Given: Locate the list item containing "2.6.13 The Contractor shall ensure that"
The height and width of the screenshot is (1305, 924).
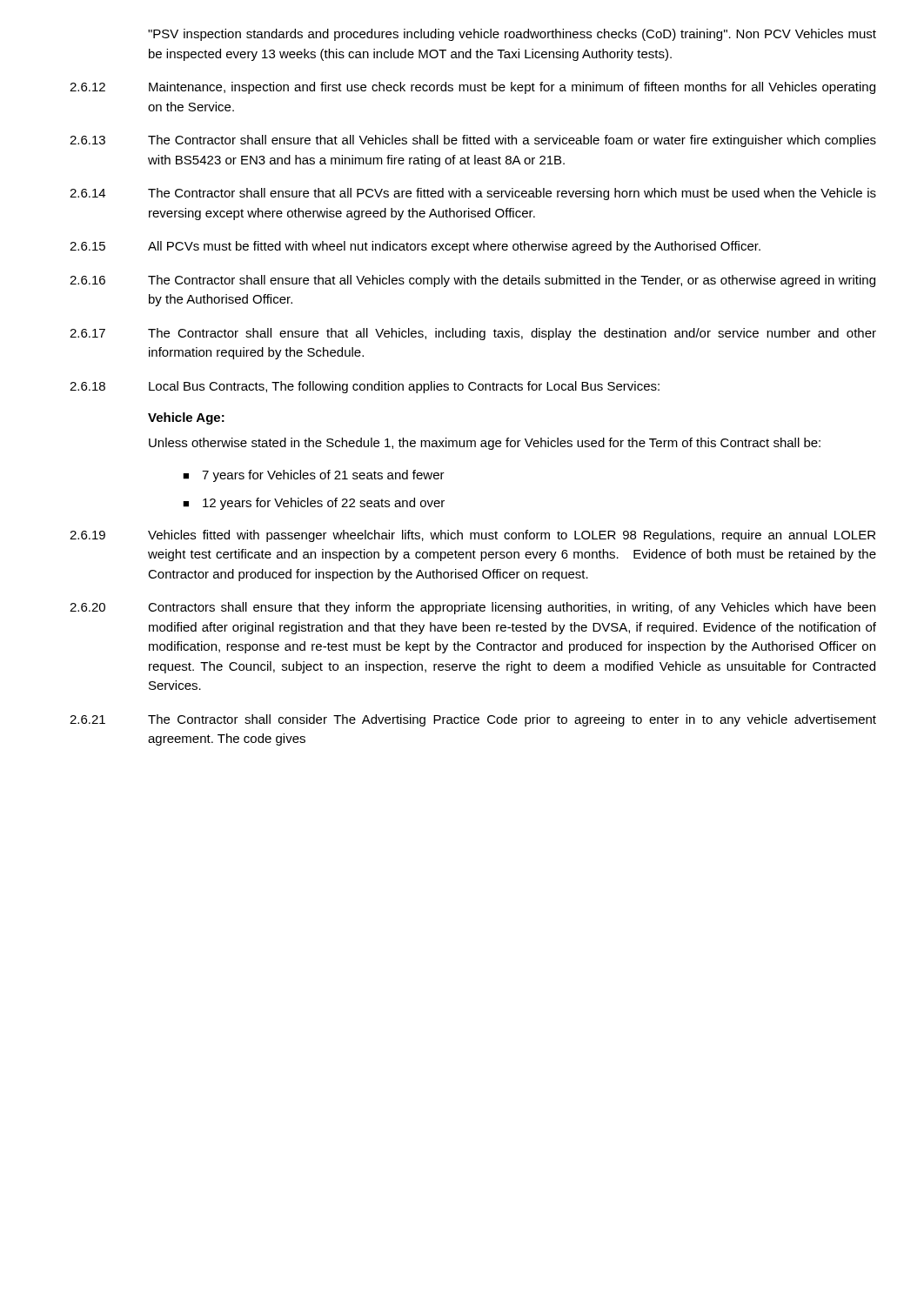Looking at the screenshot, I should pos(473,150).
